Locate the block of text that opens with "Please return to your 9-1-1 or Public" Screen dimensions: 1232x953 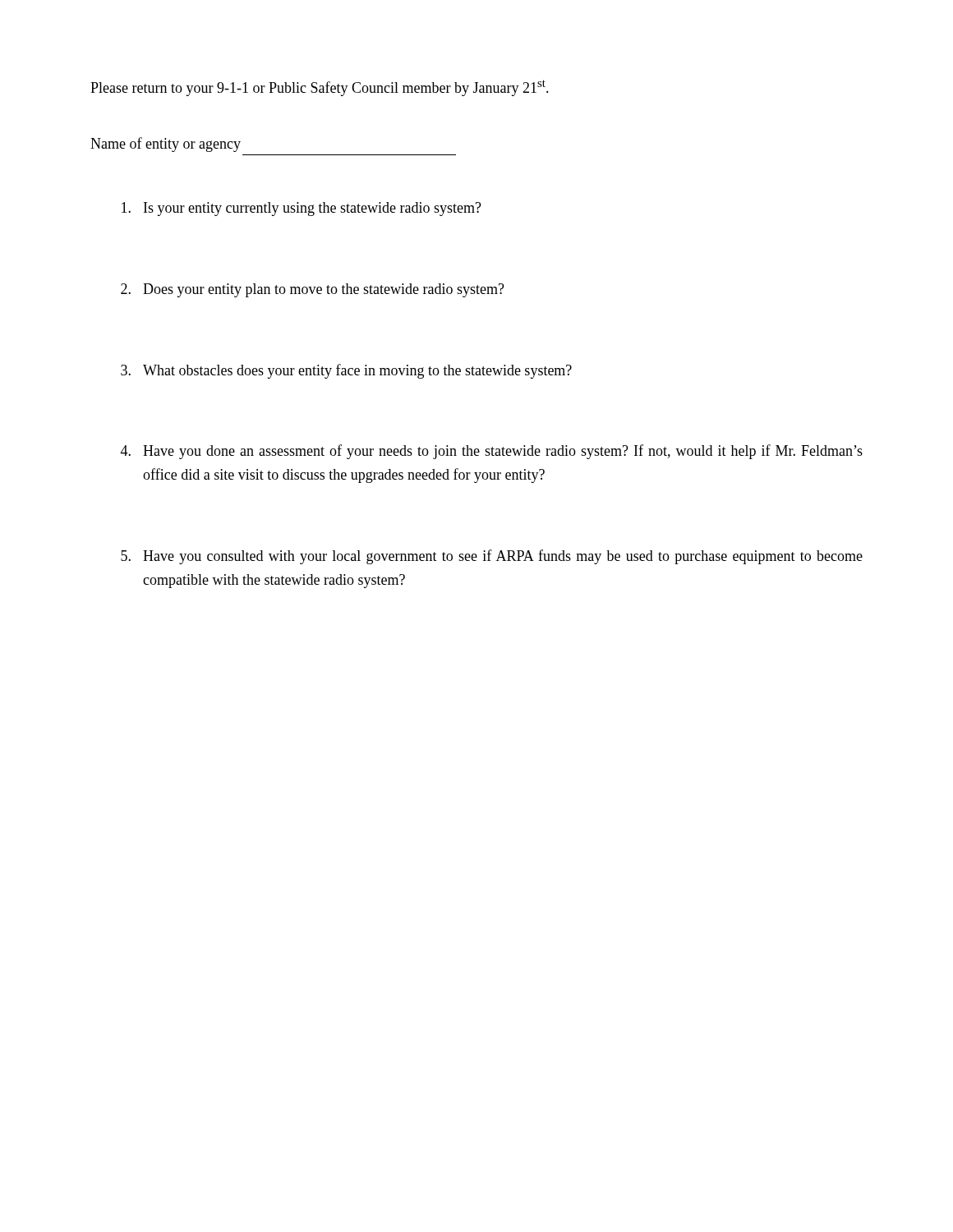pos(320,86)
